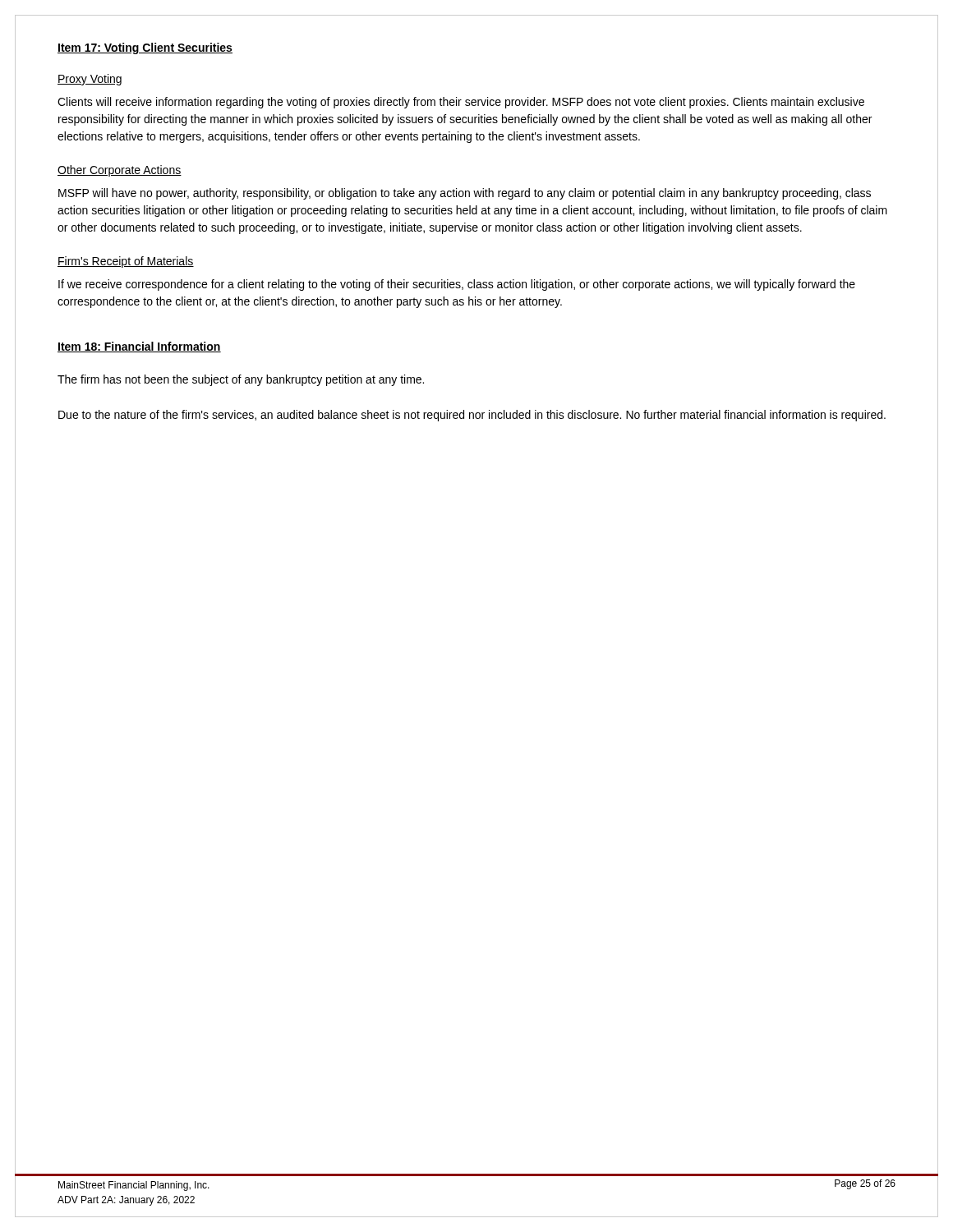Locate the section header with the text "Proxy Voting"
Image resolution: width=953 pixels, height=1232 pixels.
pyautogui.click(x=90, y=80)
